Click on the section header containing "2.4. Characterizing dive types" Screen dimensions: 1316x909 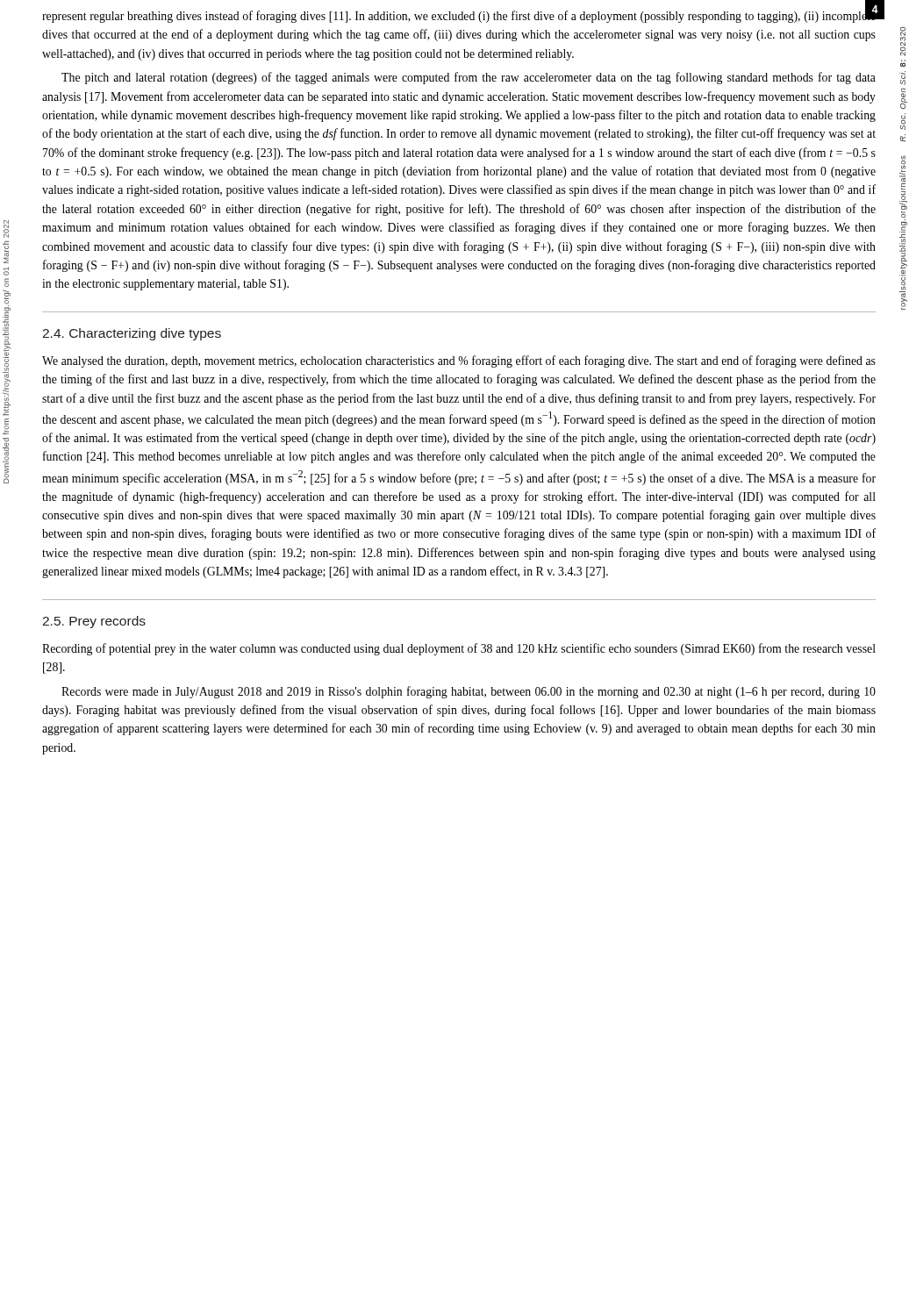point(132,333)
